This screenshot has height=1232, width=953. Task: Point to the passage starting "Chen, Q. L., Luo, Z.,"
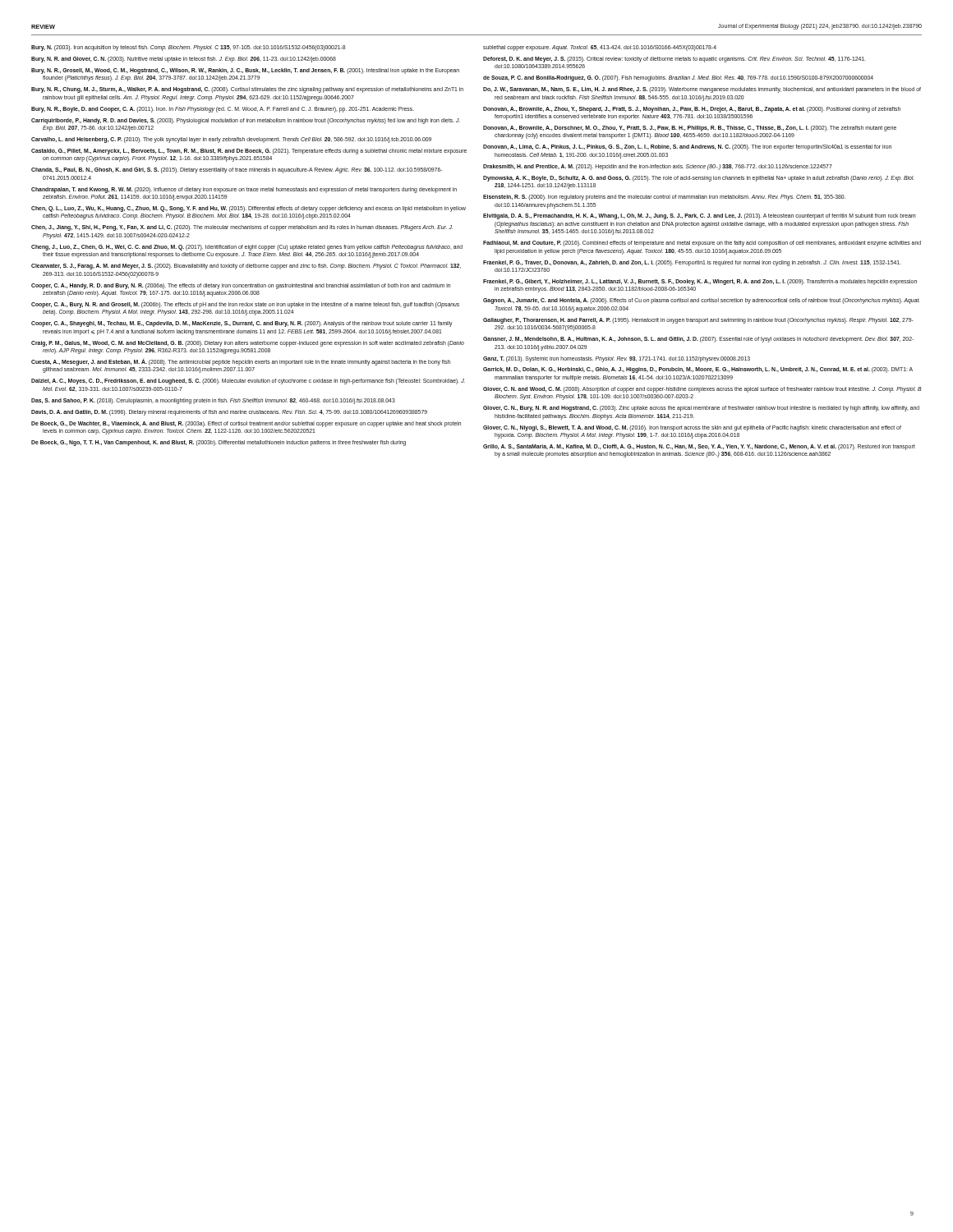point(248,212)
